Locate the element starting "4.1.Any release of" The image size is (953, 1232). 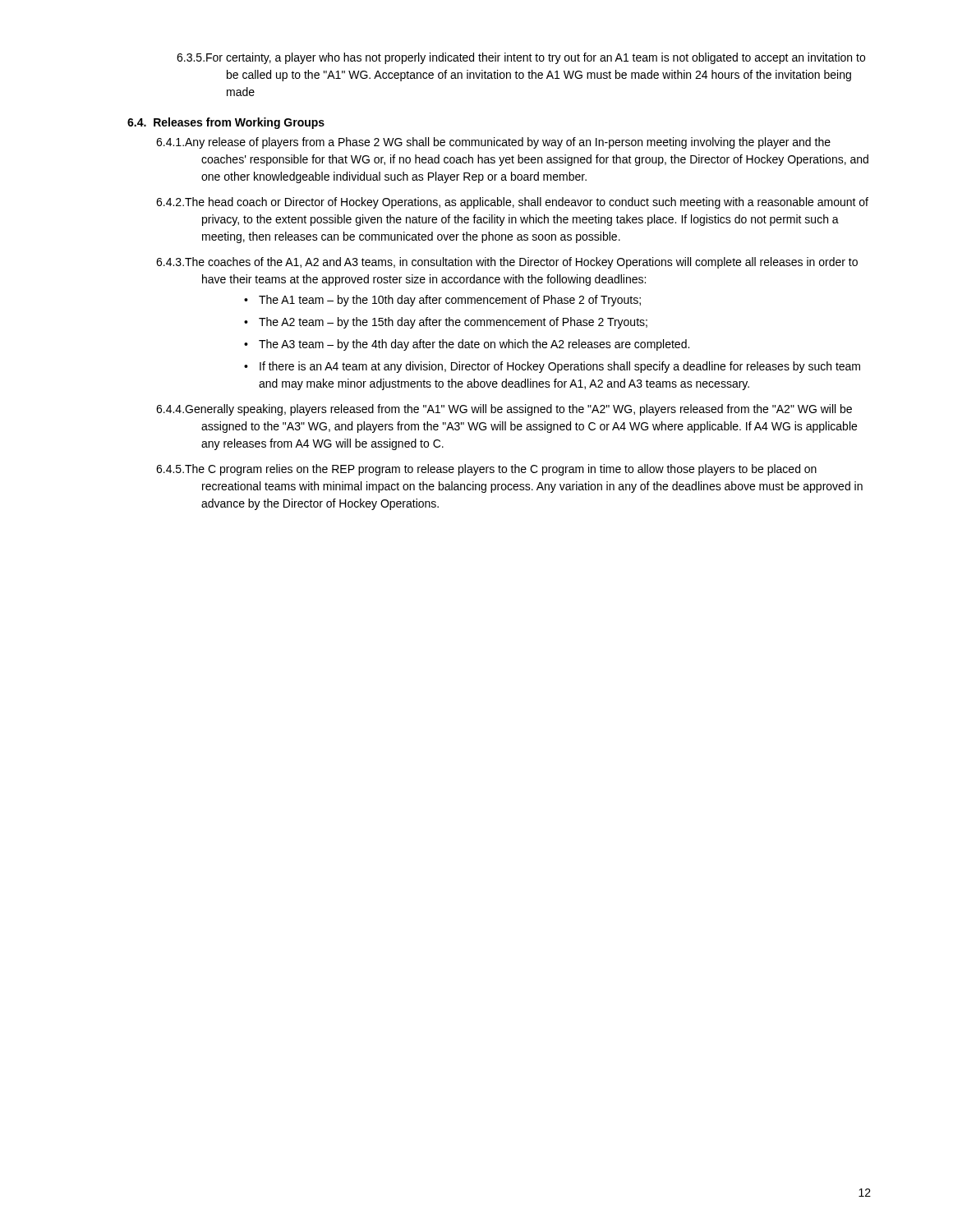click(513, 159)
